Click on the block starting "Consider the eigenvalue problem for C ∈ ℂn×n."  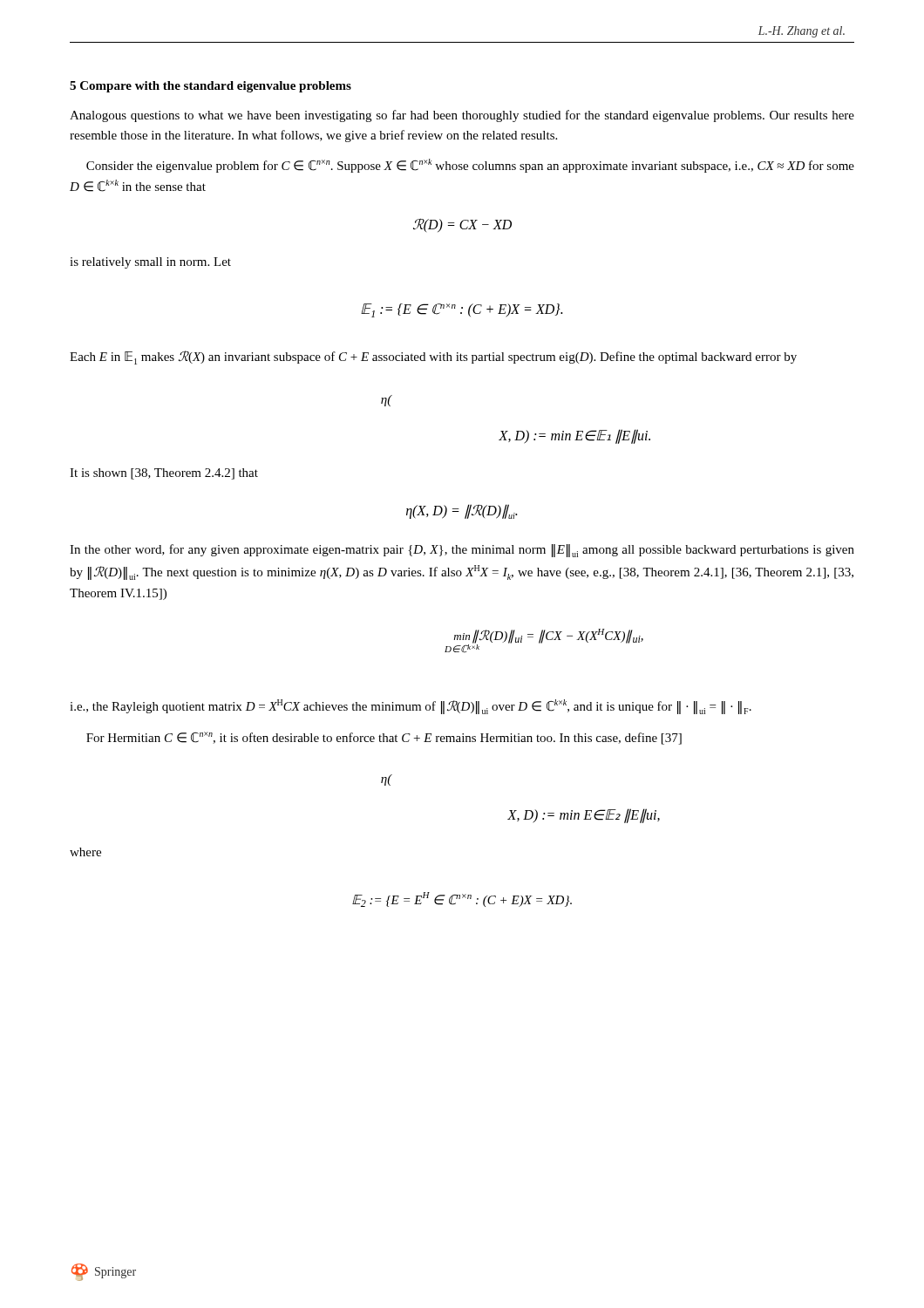pos(462,175)
